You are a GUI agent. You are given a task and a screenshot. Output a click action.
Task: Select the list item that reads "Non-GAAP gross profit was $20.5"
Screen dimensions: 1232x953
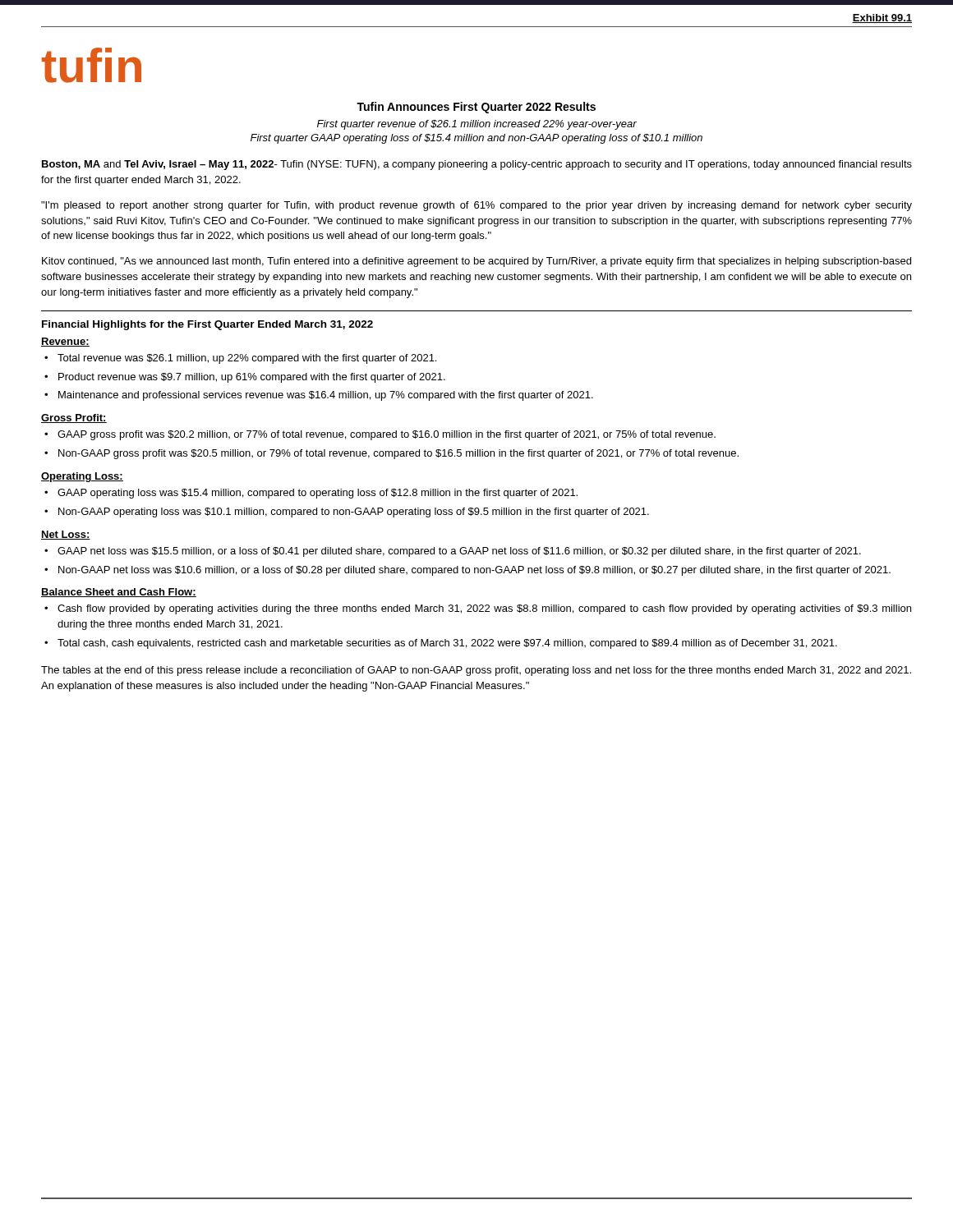[x=398, y=453]
